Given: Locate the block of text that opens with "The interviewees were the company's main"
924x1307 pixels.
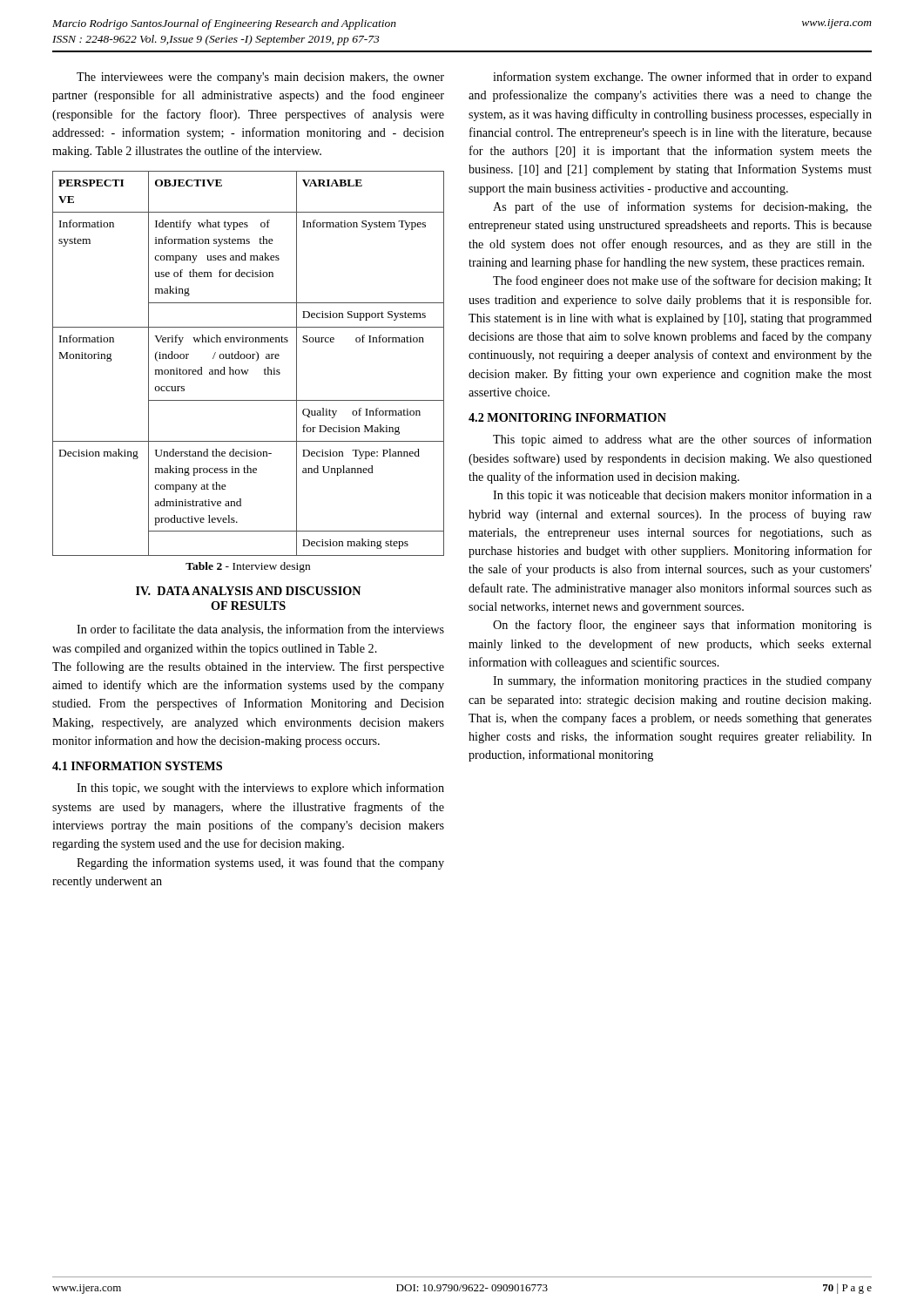Looking at the screenshot, I should pos(248,114).
